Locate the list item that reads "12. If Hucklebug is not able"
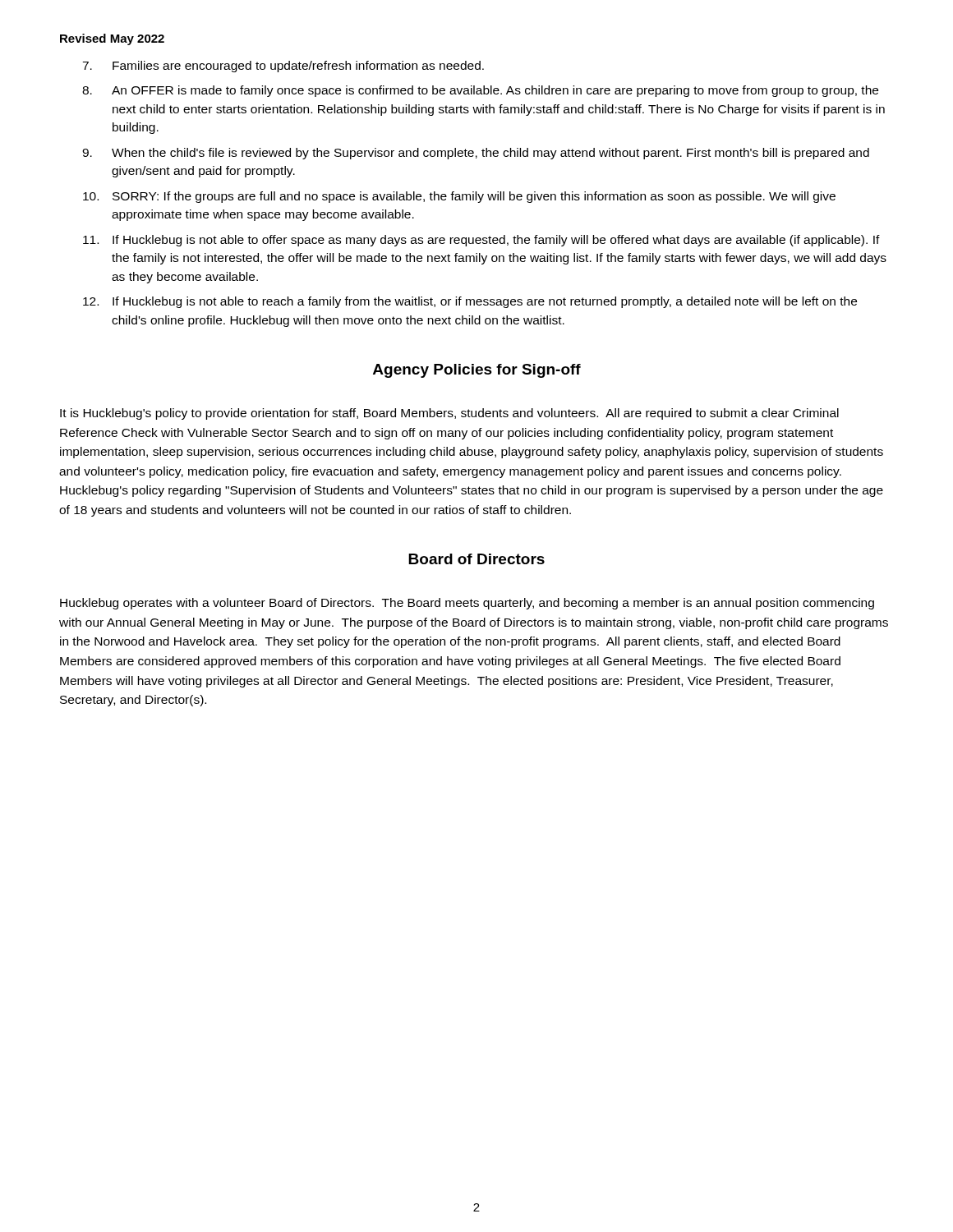Viewport: 953px width, 1232px height. coord(488,311)
